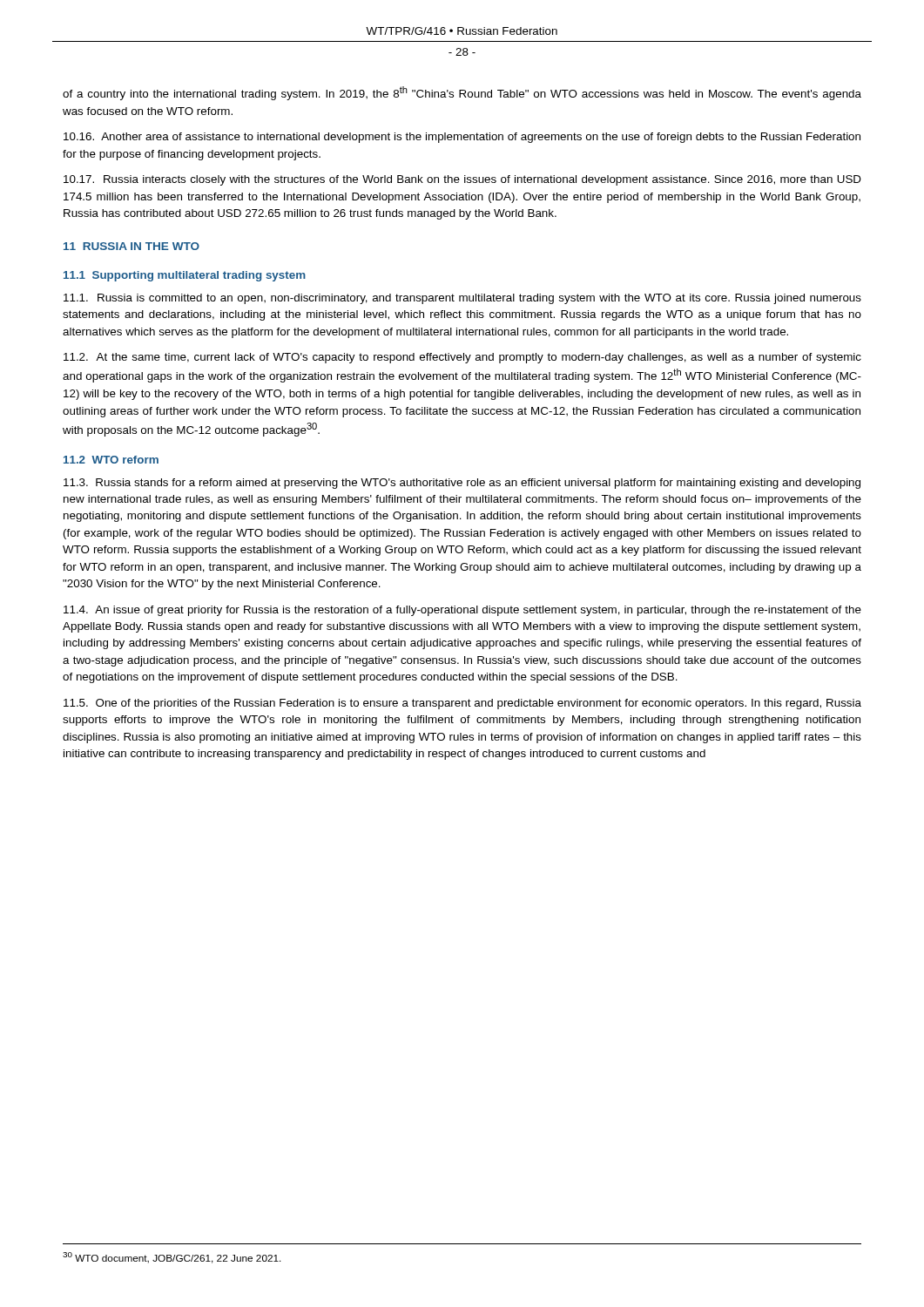Find the region starting "11.2 WTO reform"
This screenshot has height=1307, width=924.
(111, 460)
